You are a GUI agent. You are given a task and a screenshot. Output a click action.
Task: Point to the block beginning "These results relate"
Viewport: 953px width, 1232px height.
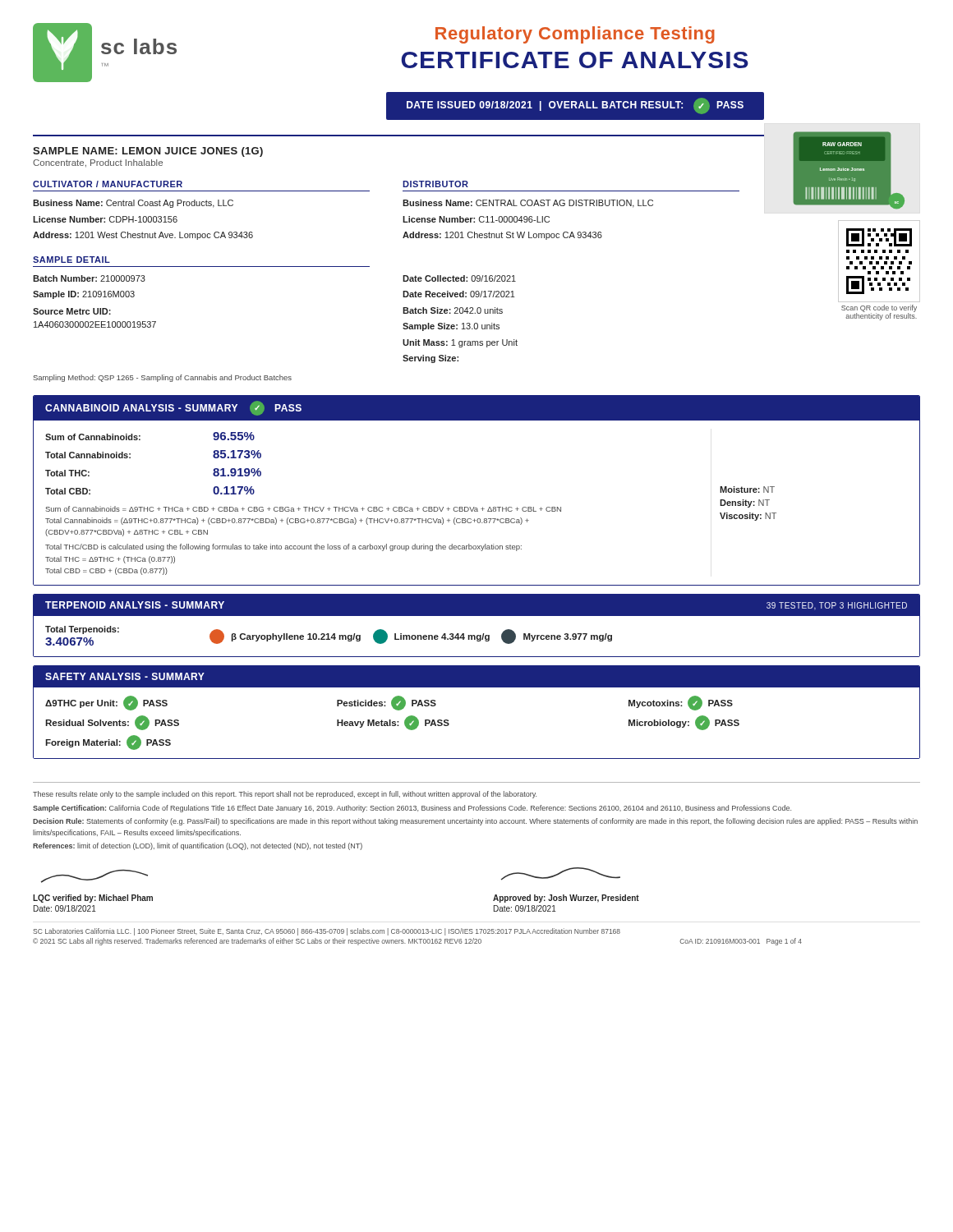(285, 794)
